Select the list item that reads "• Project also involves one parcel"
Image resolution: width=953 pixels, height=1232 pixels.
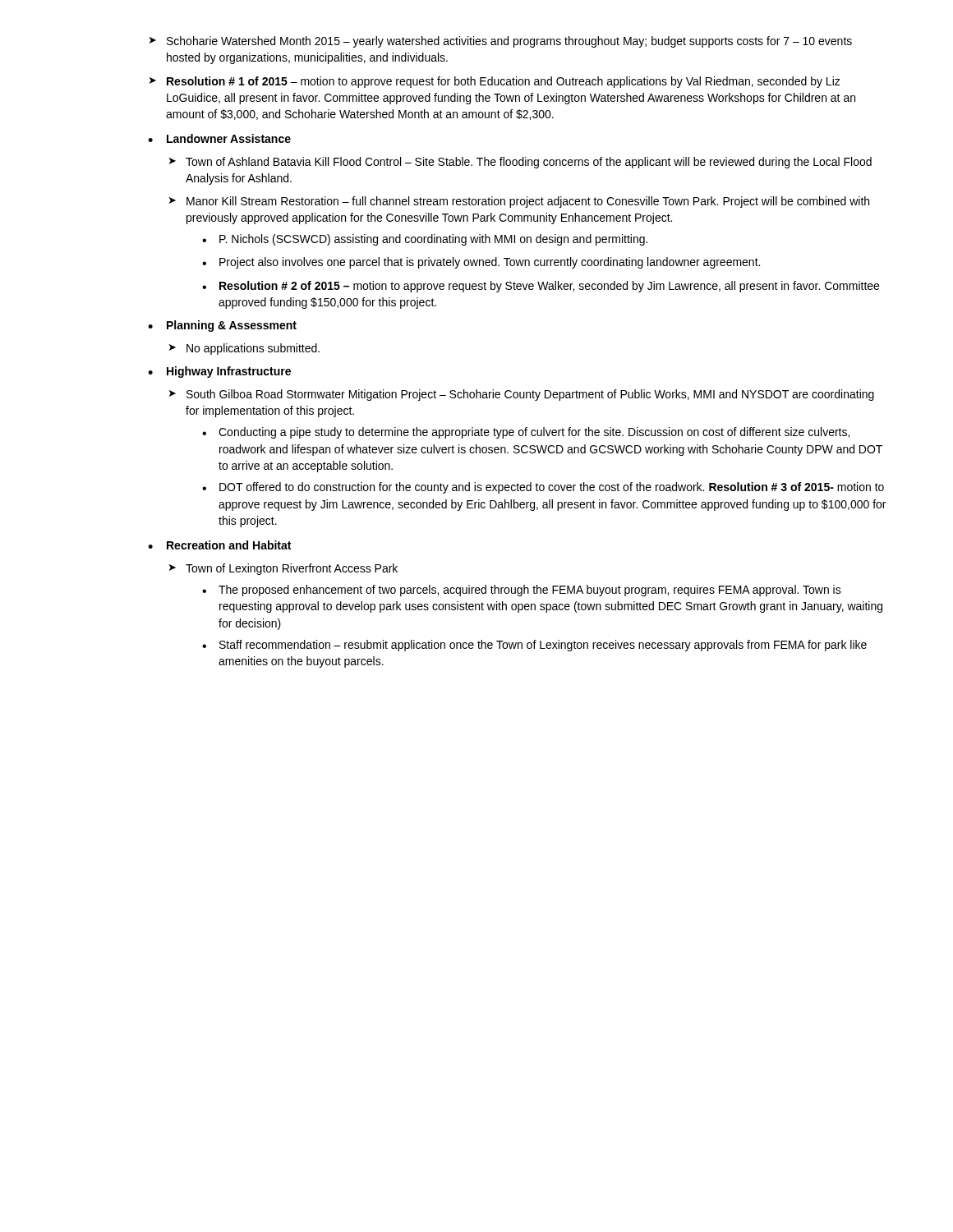pos(482,264)
